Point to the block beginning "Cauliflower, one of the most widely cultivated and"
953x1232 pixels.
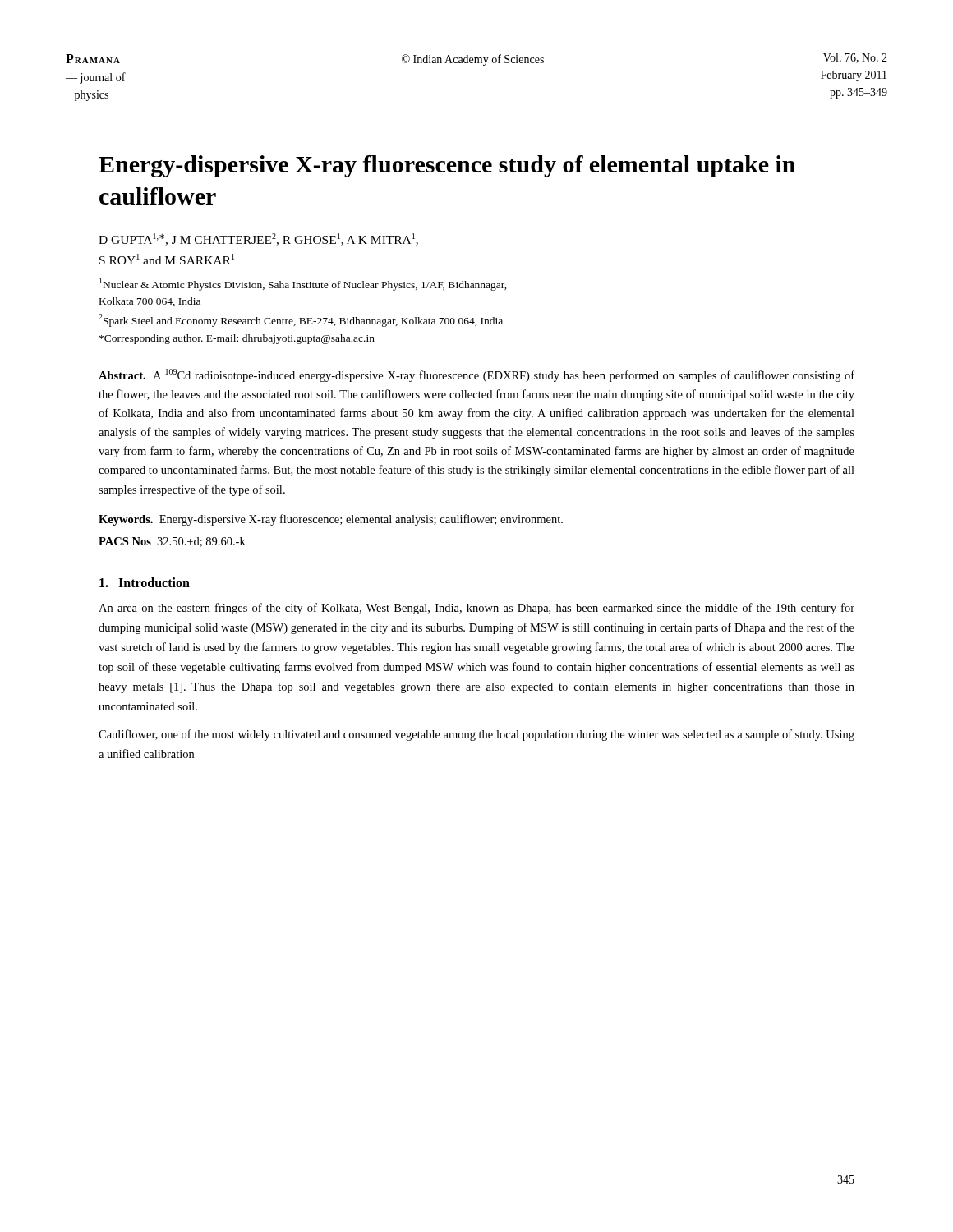click(476, 744)
